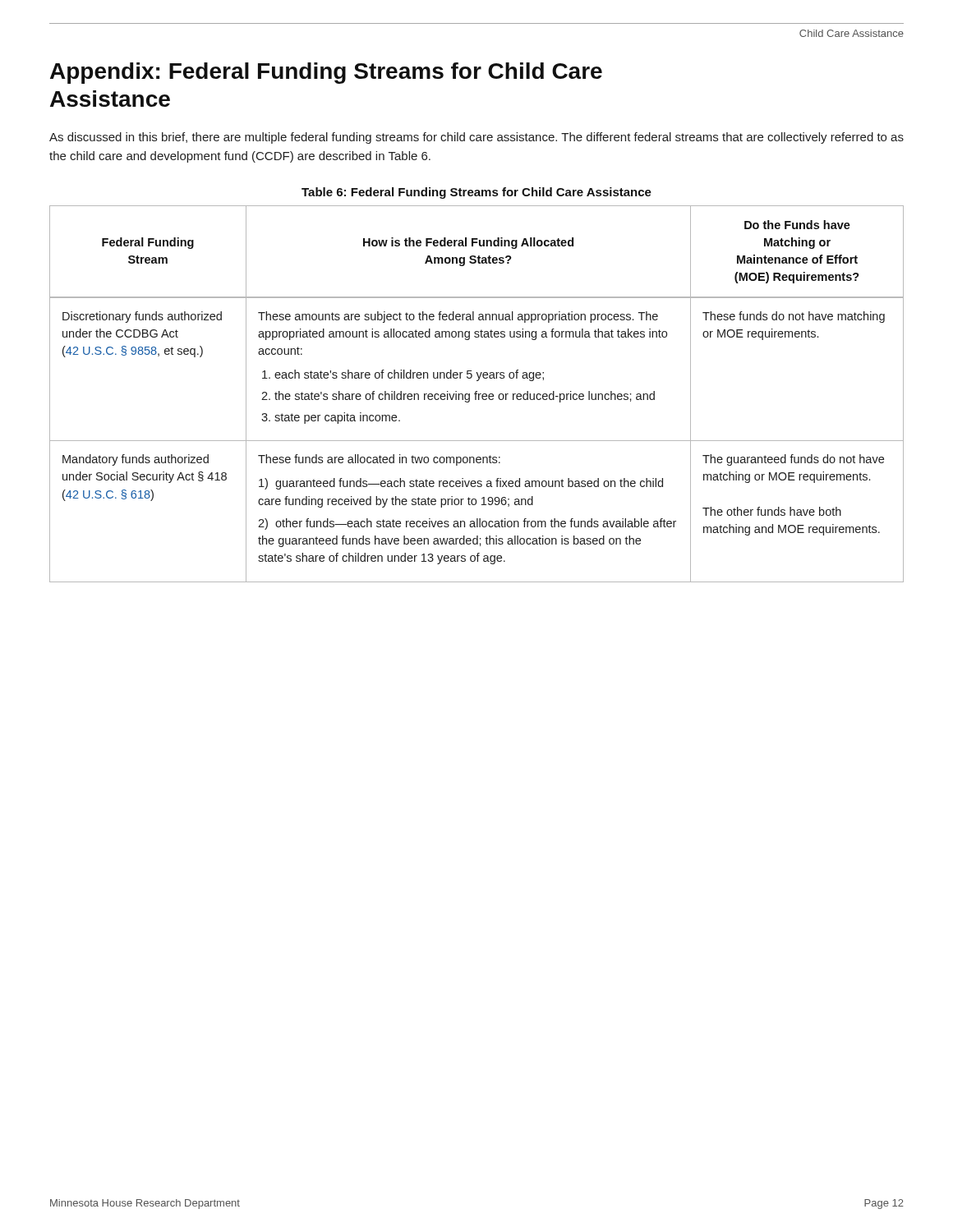The image size is (953, 1232).
Task: Find the text block containing "As discussed in this brief, there"
Action: (476, 146)
